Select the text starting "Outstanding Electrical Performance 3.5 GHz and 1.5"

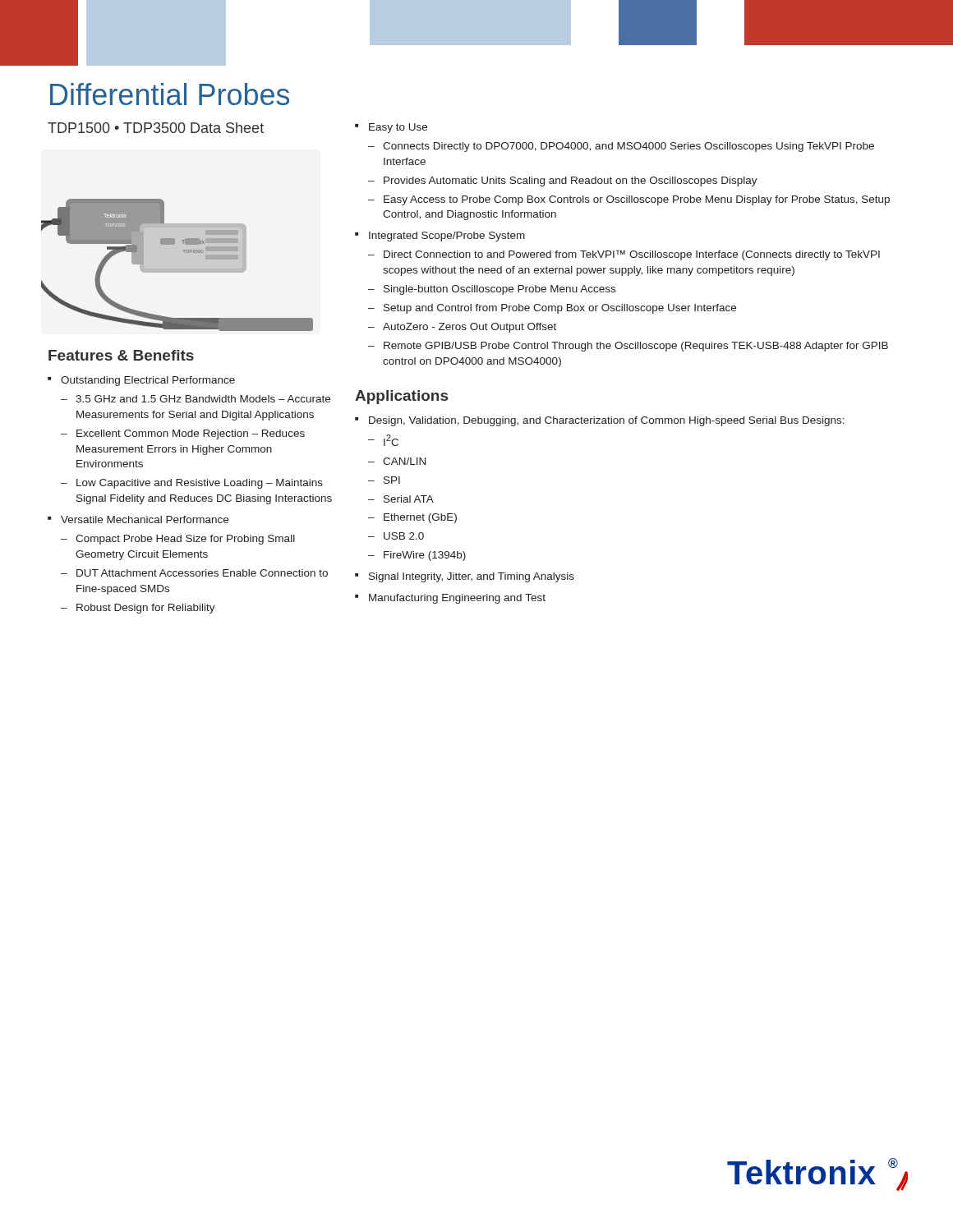193,440
